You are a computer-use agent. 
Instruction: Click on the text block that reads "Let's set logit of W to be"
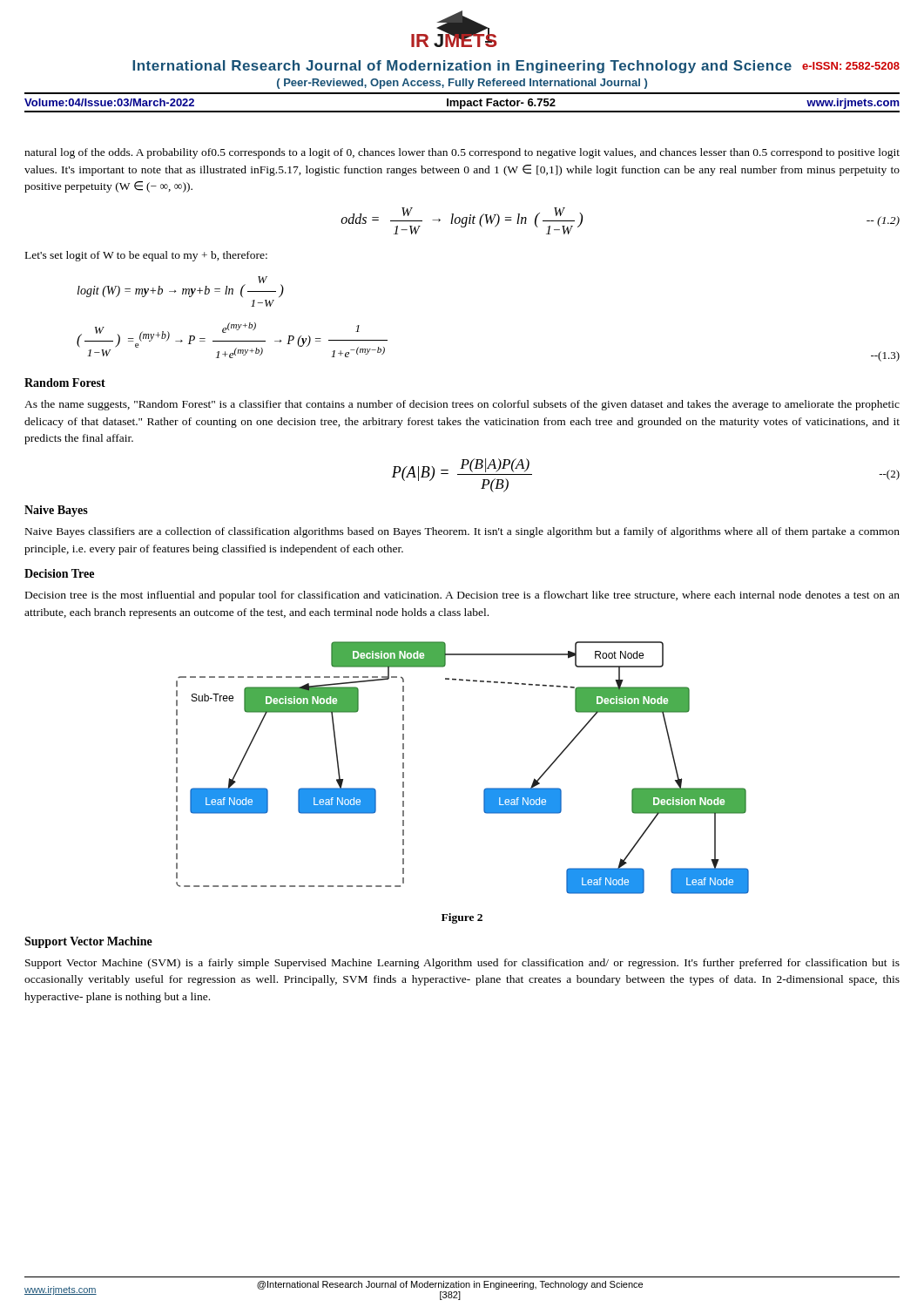[x=146, y=256]
